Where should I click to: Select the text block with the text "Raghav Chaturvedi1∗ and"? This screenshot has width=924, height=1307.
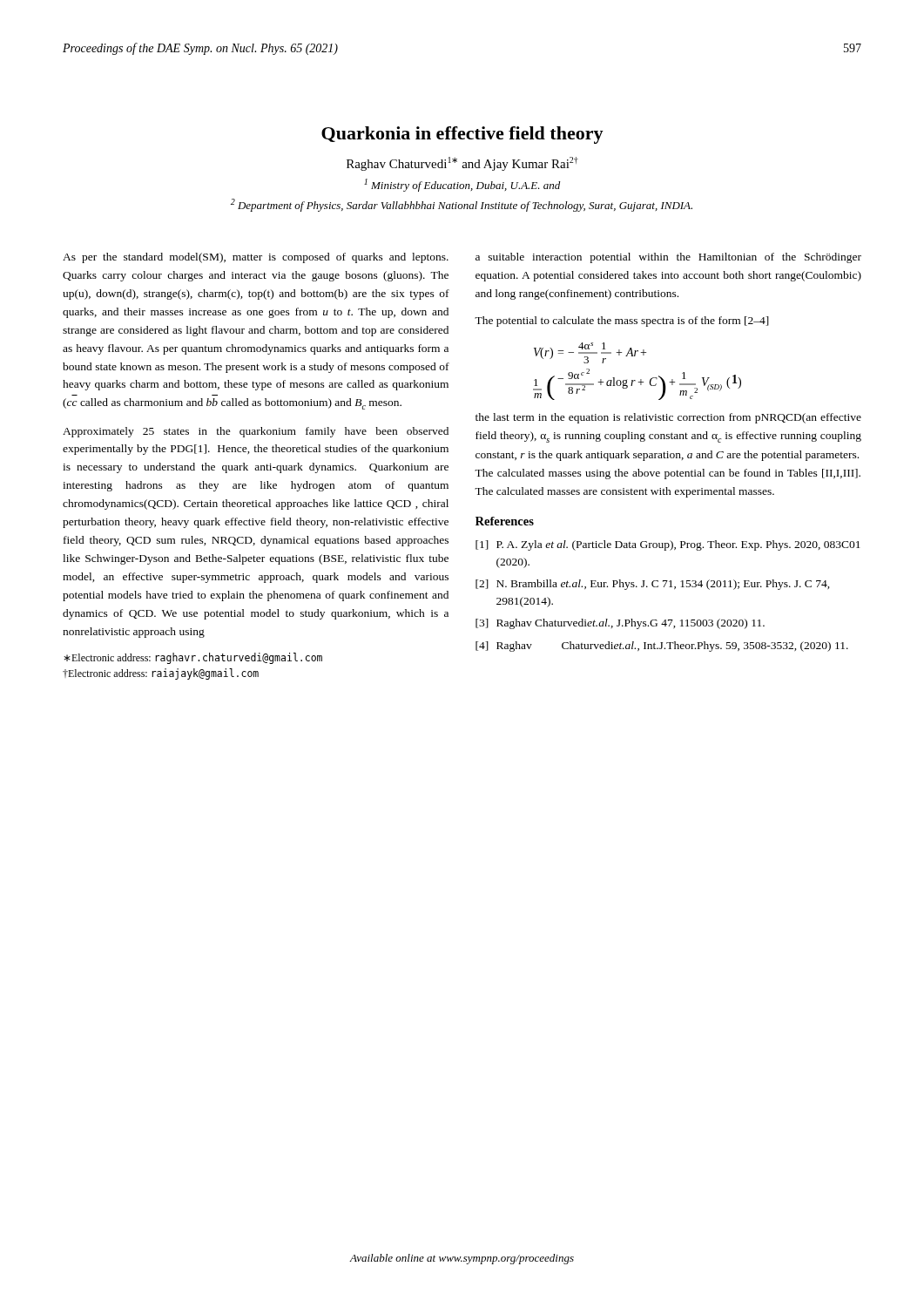click(462, 185)
